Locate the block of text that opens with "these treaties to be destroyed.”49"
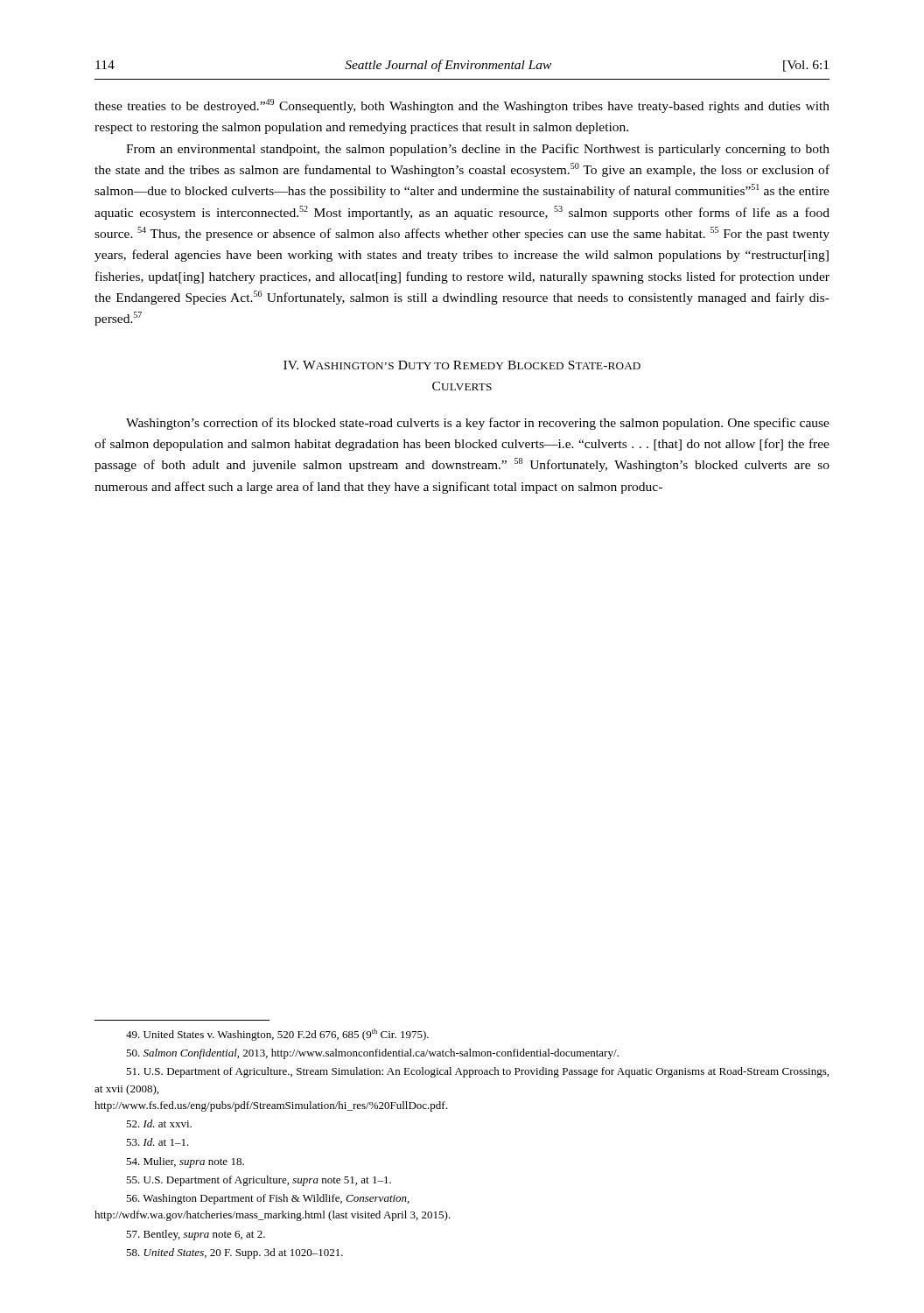 (462, 117)
